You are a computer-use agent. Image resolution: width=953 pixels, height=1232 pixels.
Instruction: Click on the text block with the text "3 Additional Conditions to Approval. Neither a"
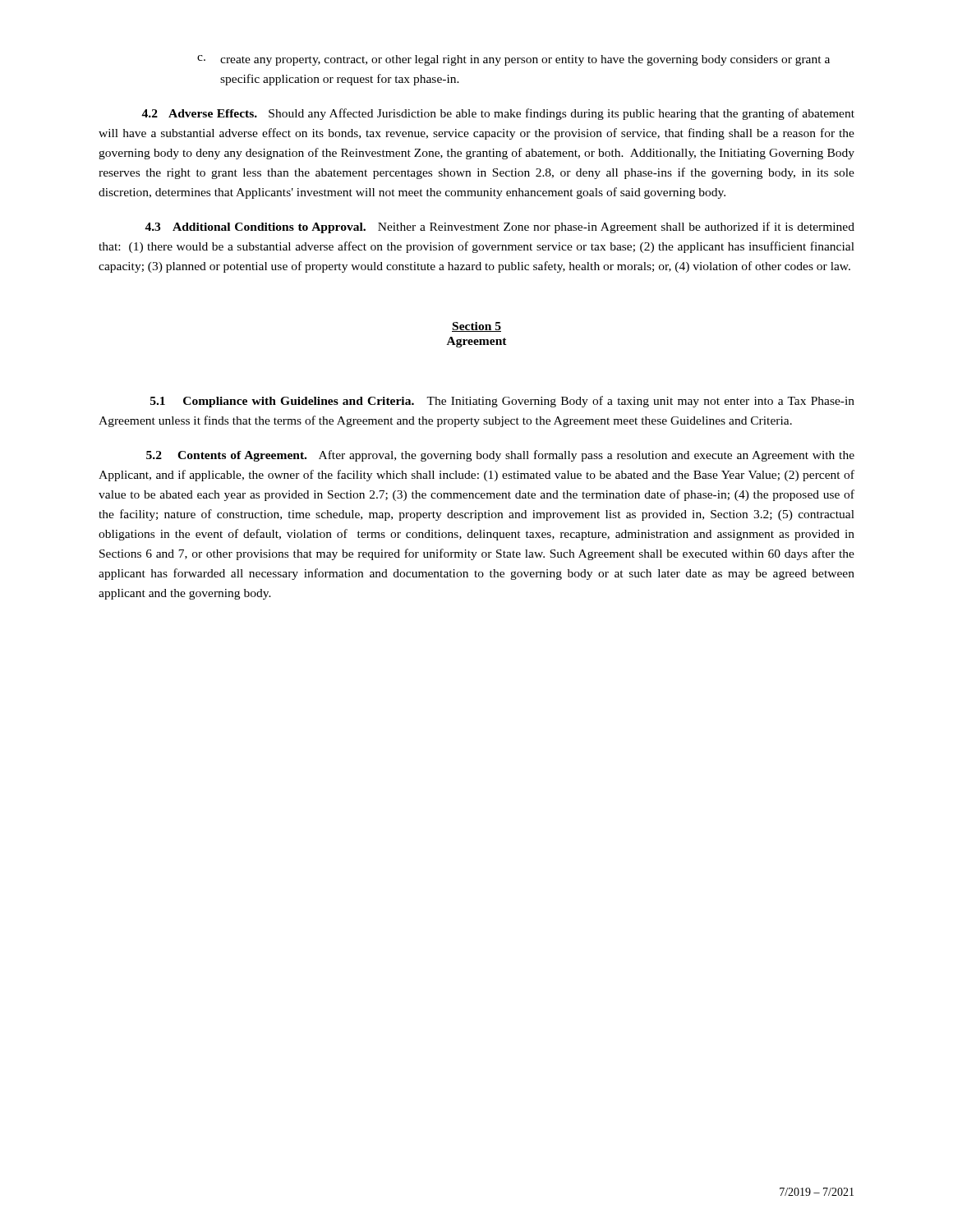tap(476, 247)
